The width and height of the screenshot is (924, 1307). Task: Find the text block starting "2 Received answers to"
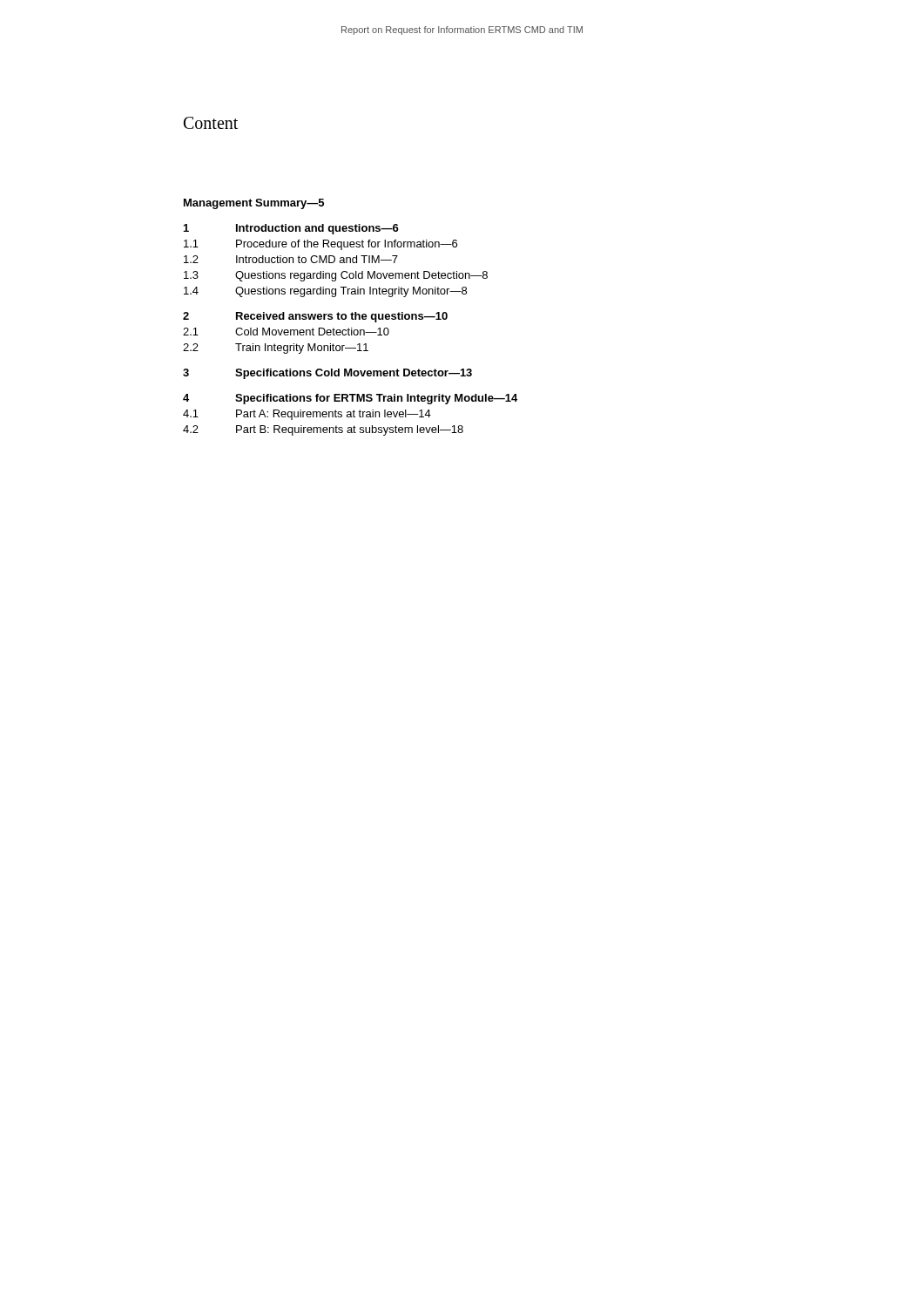315,317
